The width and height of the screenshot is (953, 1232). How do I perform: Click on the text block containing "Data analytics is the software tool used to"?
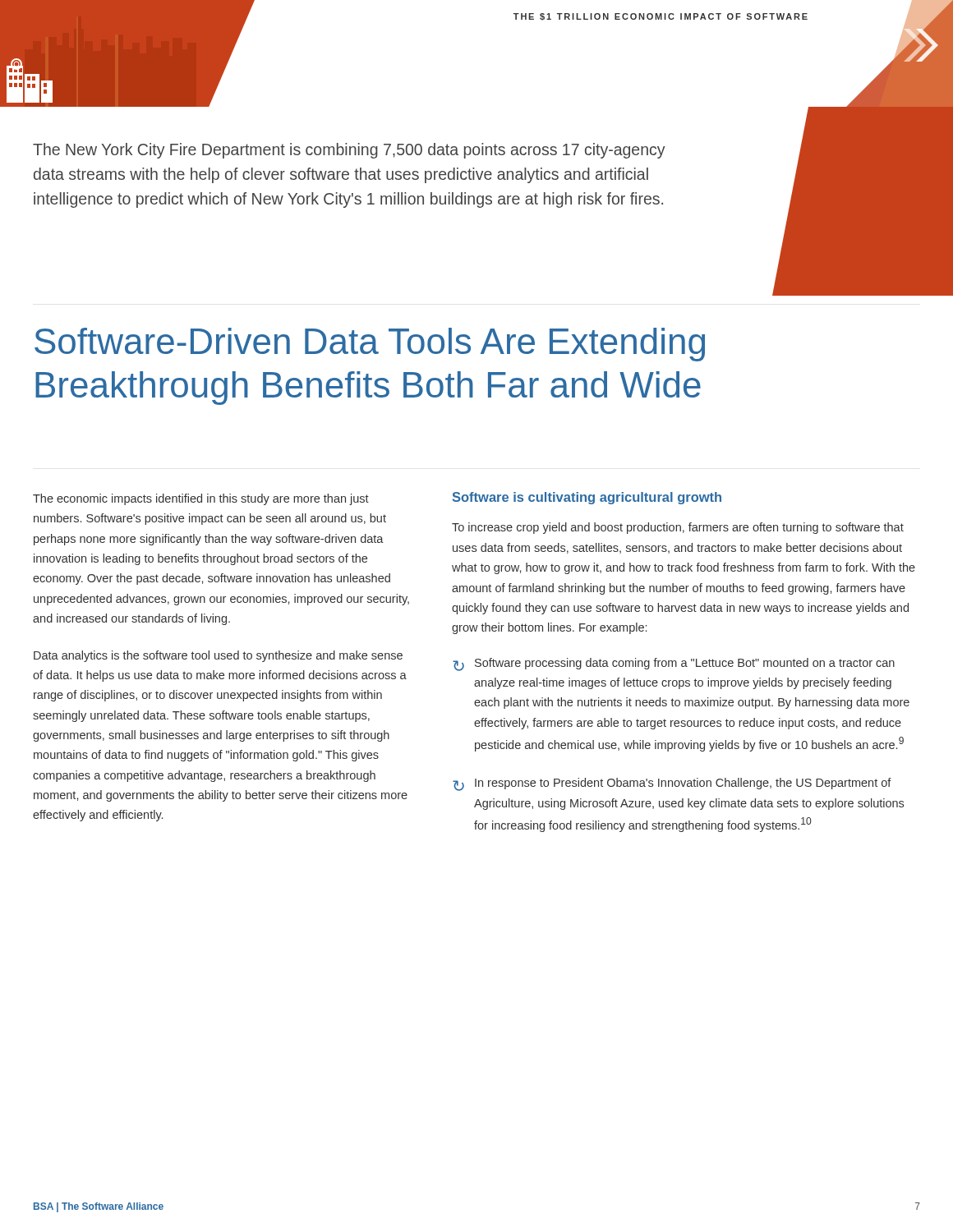click(x=222, y=735)
